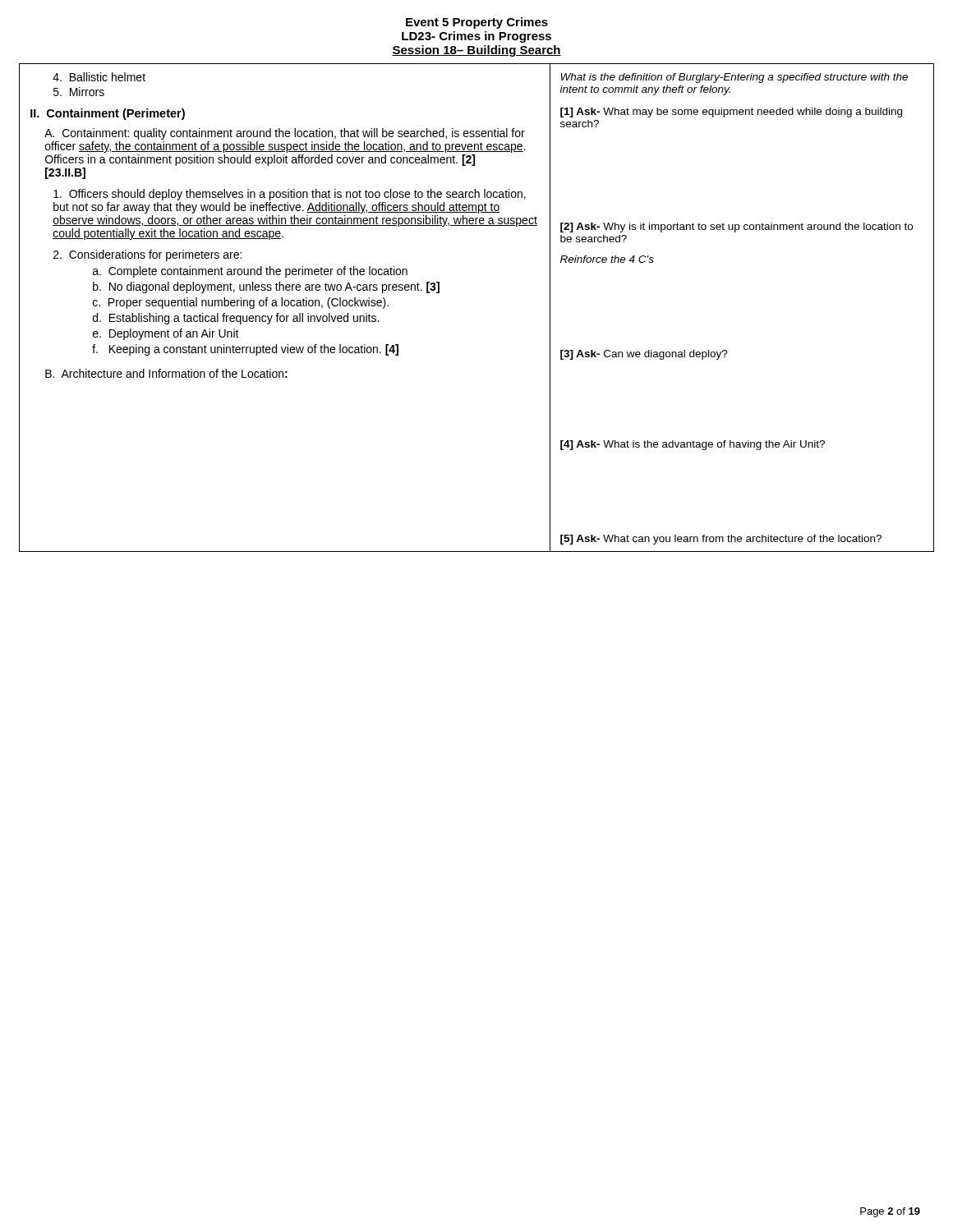The width and height of the screenshot is (953, 1232).
Task: Navigate to the block starting "[3] Ask- Can we"
Action: coord(644,354)
